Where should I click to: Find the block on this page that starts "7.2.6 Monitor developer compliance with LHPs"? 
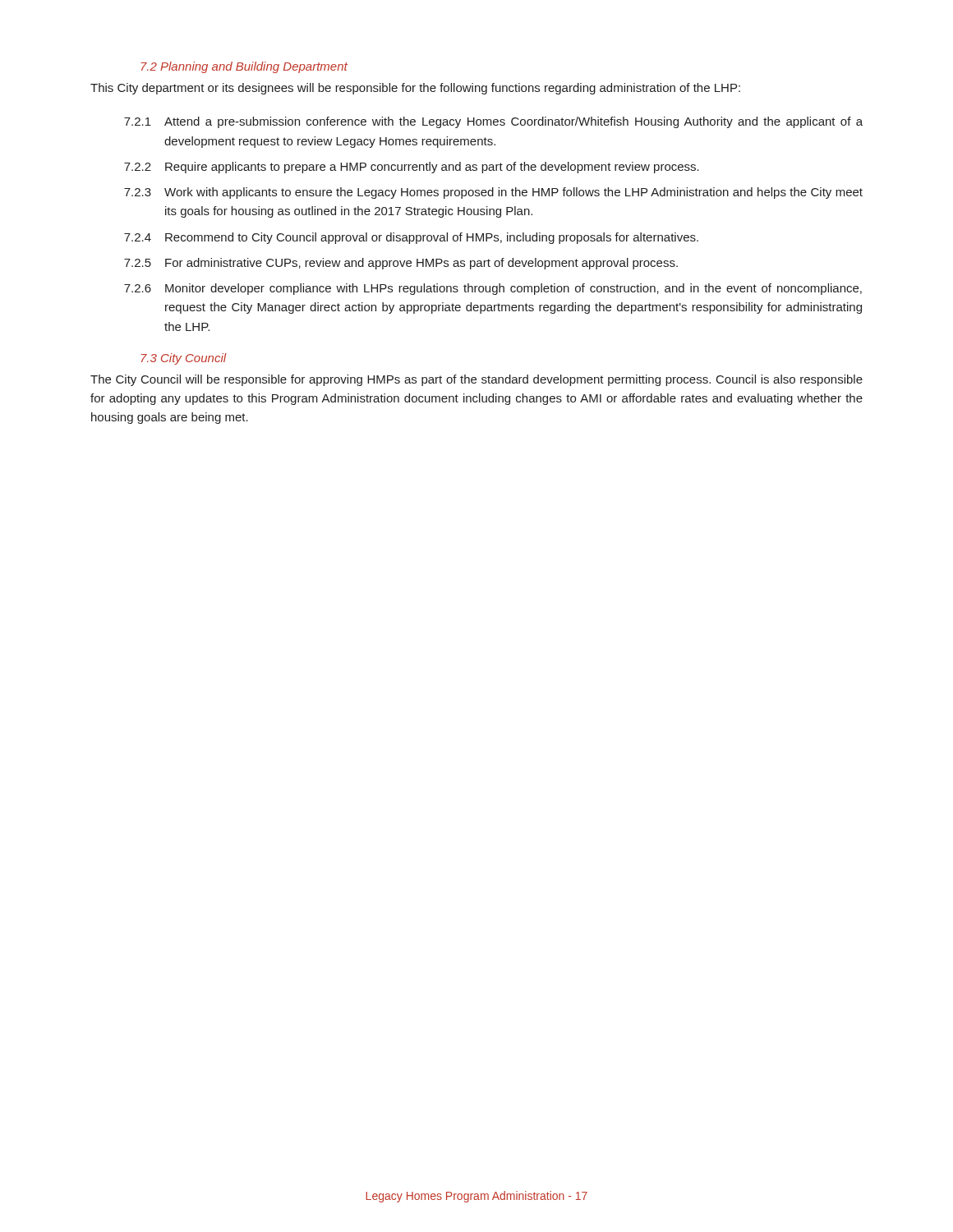(476, 307)
